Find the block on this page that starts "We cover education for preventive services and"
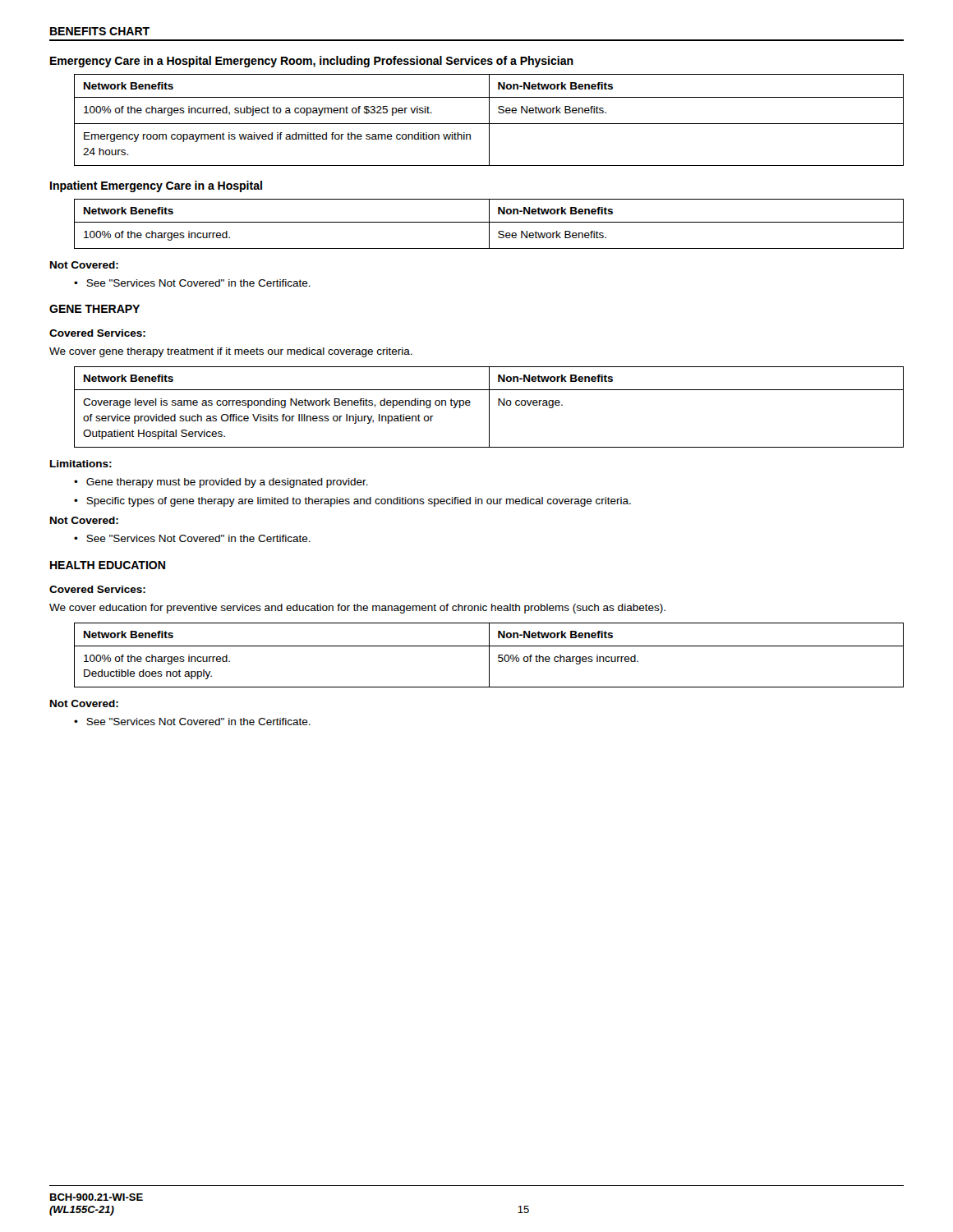Image resolution: width=953 pixels, height=1232 pixels. [x=358, y=607]
